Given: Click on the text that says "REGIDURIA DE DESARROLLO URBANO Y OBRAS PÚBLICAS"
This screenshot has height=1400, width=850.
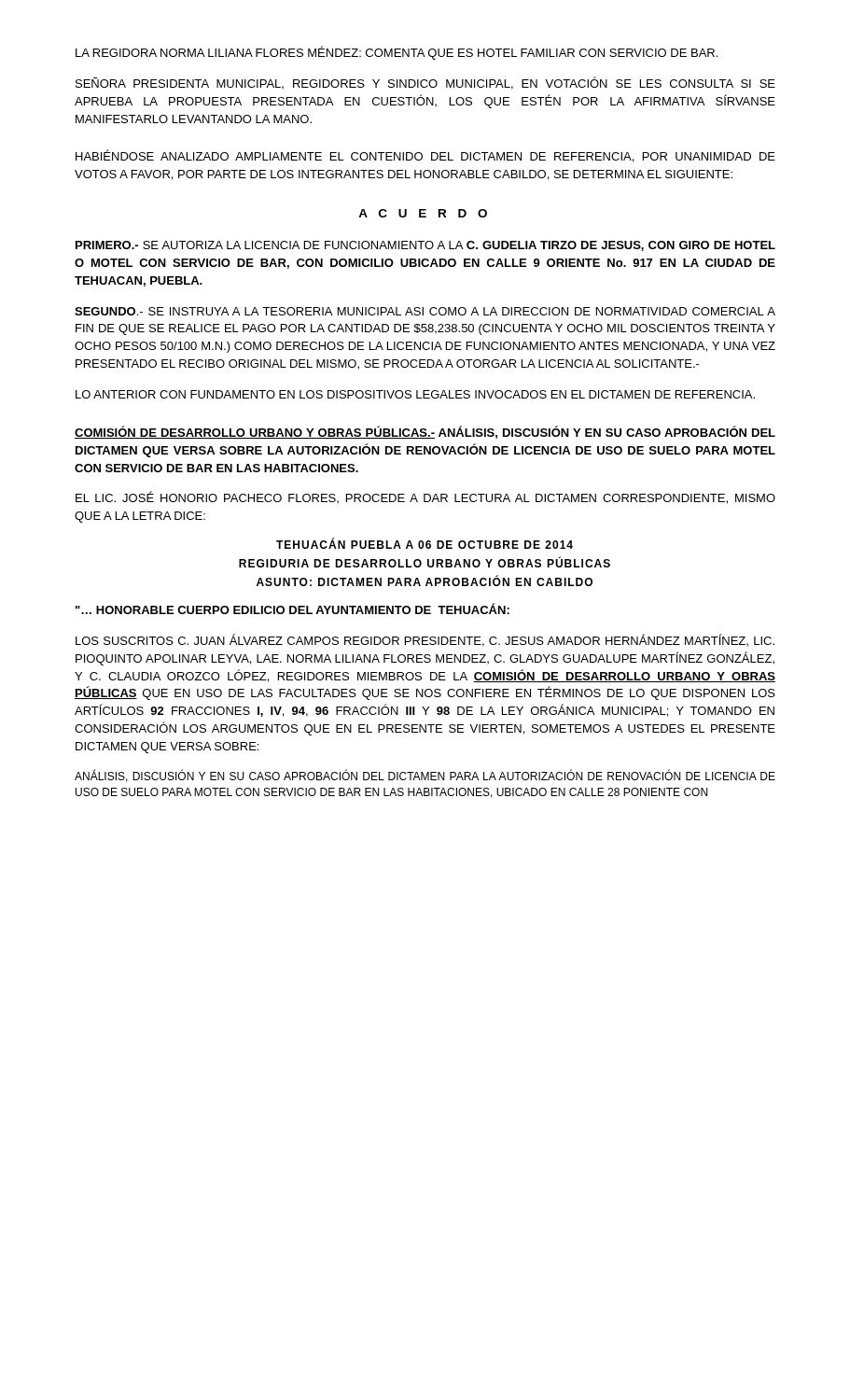Looking at the screenshot, I should [x=425, y=564].
